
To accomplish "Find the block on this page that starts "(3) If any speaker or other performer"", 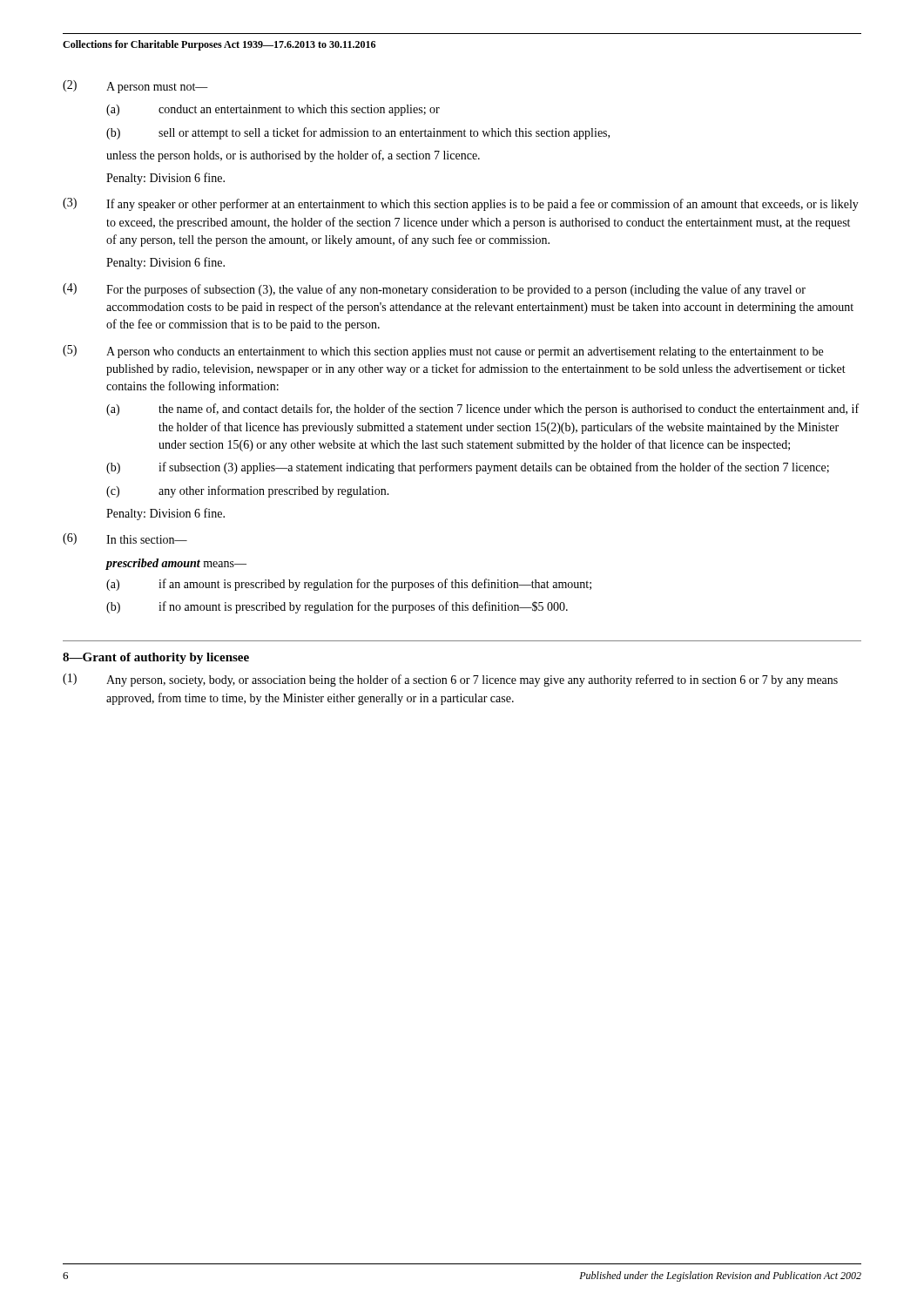I will click(x=462, y=234).
